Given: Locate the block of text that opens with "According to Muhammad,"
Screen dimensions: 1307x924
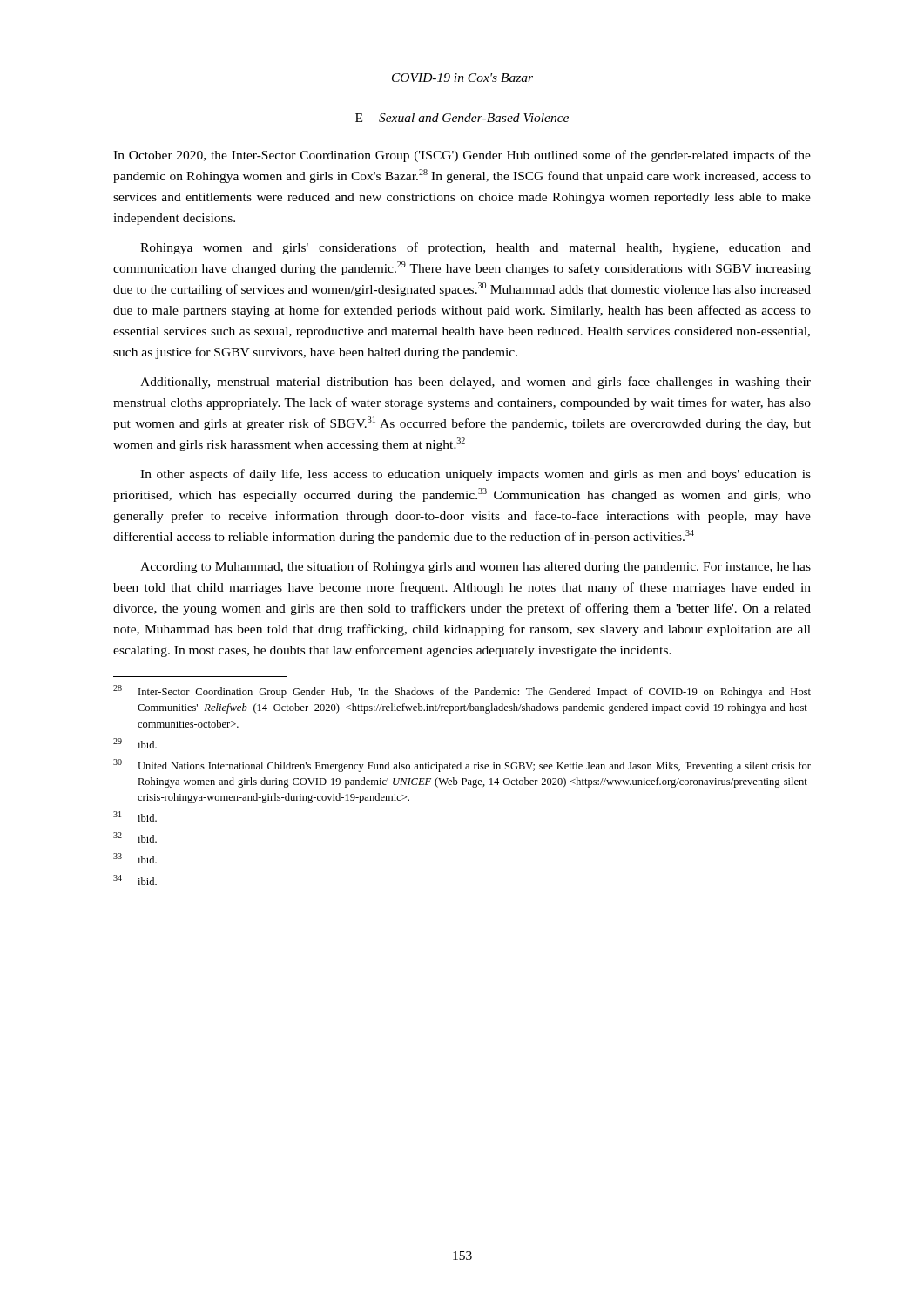Looking at the screenshot, I should click(x=462, y=608).
